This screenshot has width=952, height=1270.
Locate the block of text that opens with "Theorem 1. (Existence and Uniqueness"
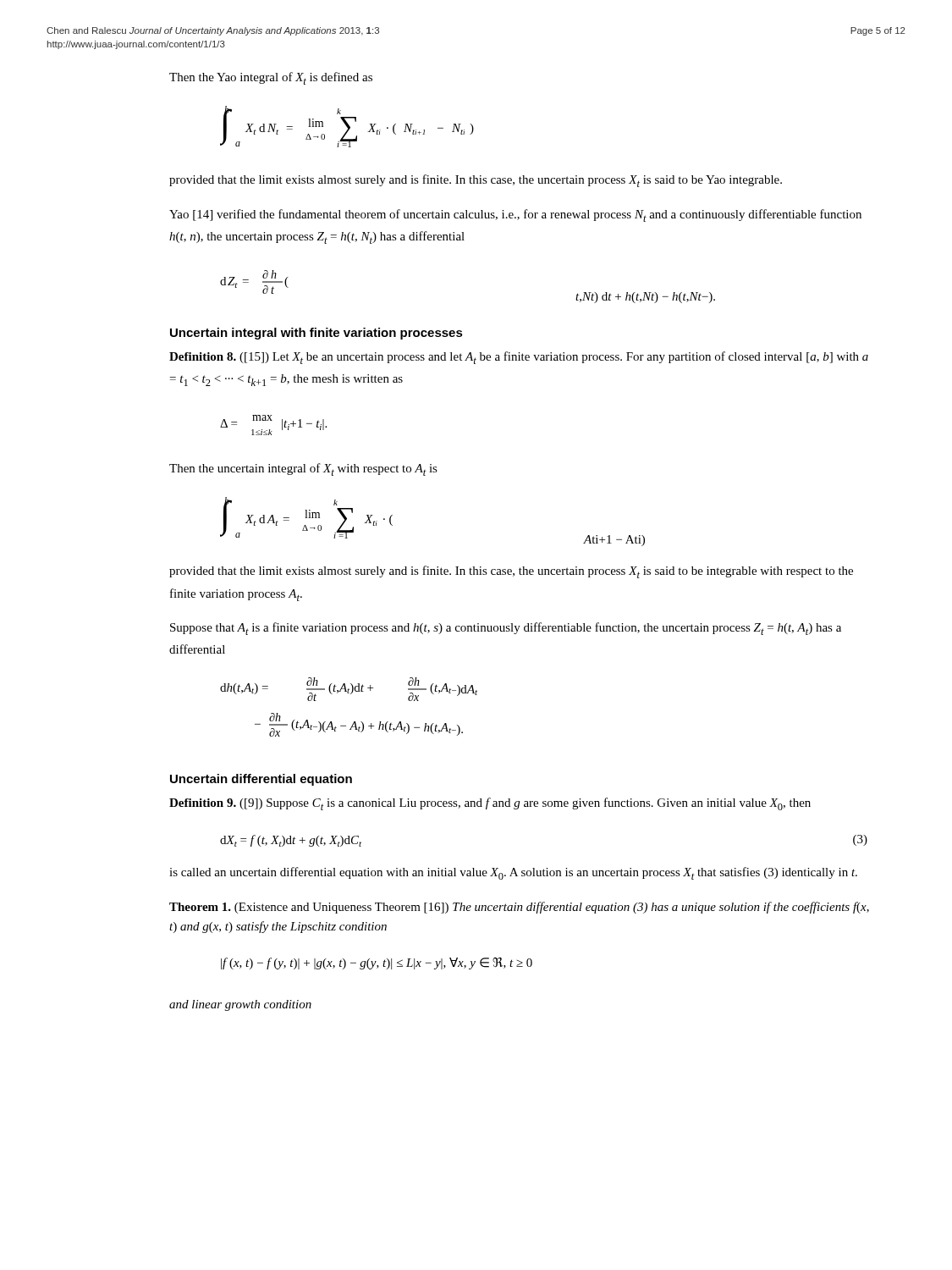519,916
